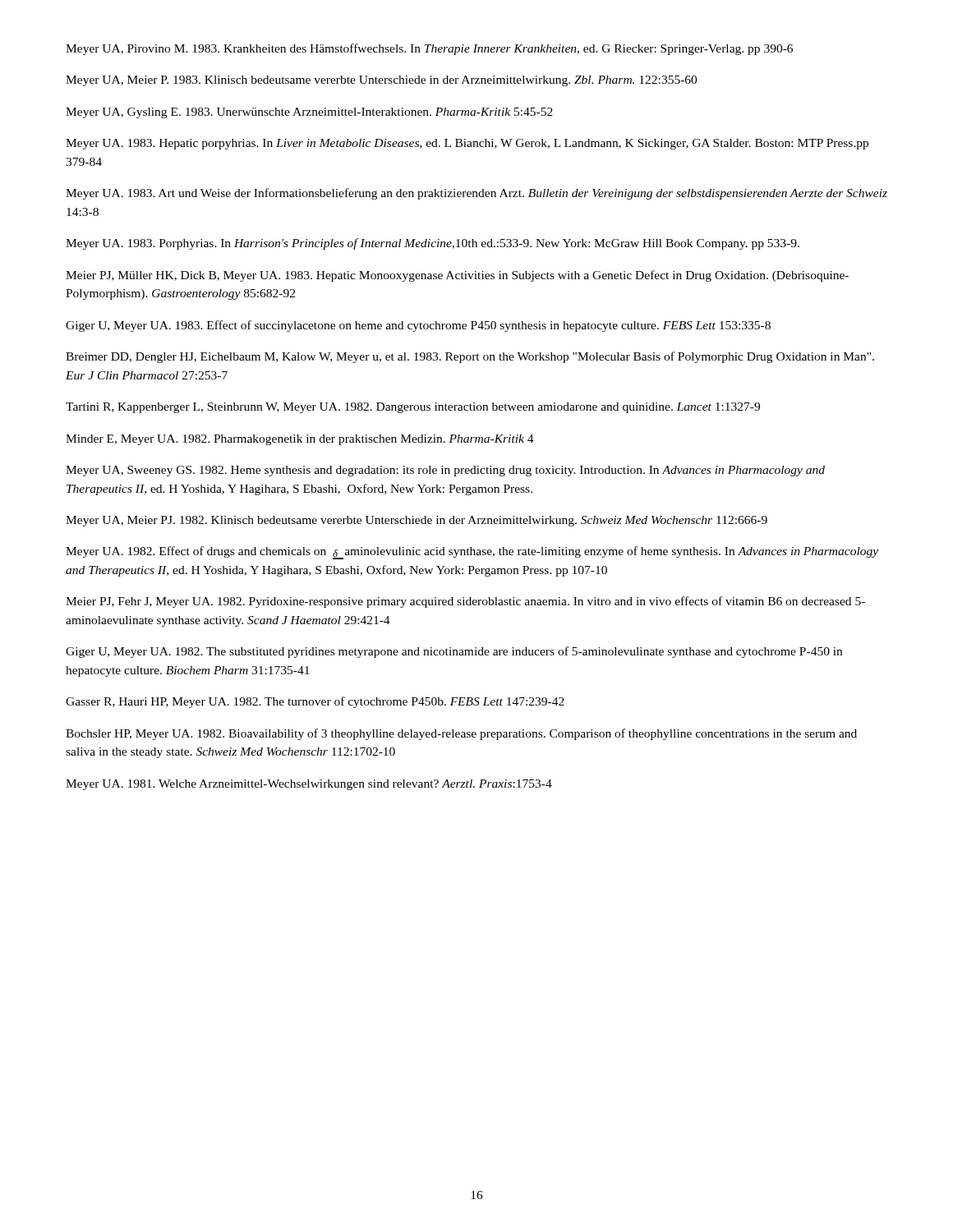Screen dimensions: 1232x953
Task: Locate the list item that reads "Meier PJ, Fehr J, Meyer UA."
Action: pos(466,610)
